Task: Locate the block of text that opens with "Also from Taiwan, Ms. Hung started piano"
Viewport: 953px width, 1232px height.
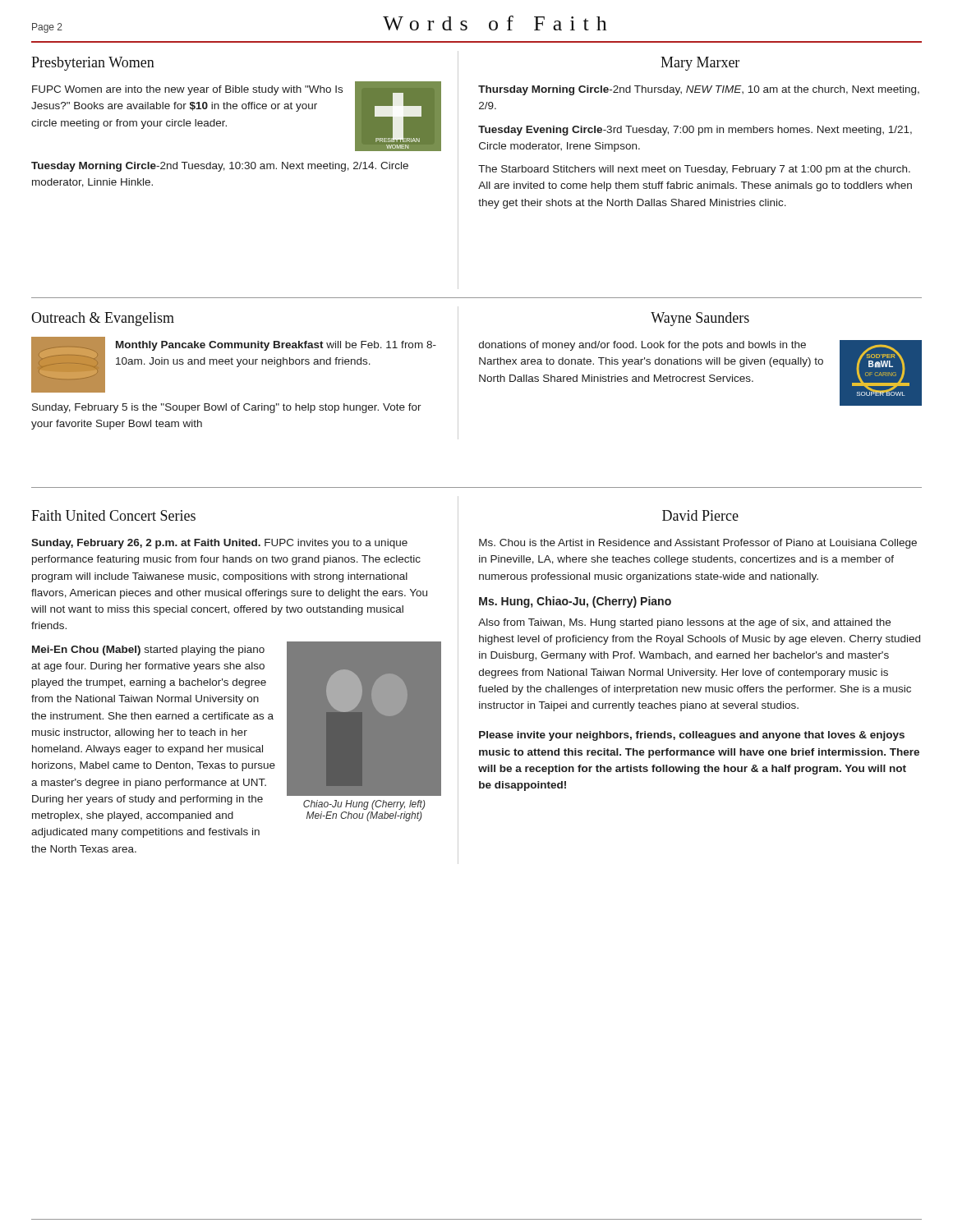Action: coord(700,664)
